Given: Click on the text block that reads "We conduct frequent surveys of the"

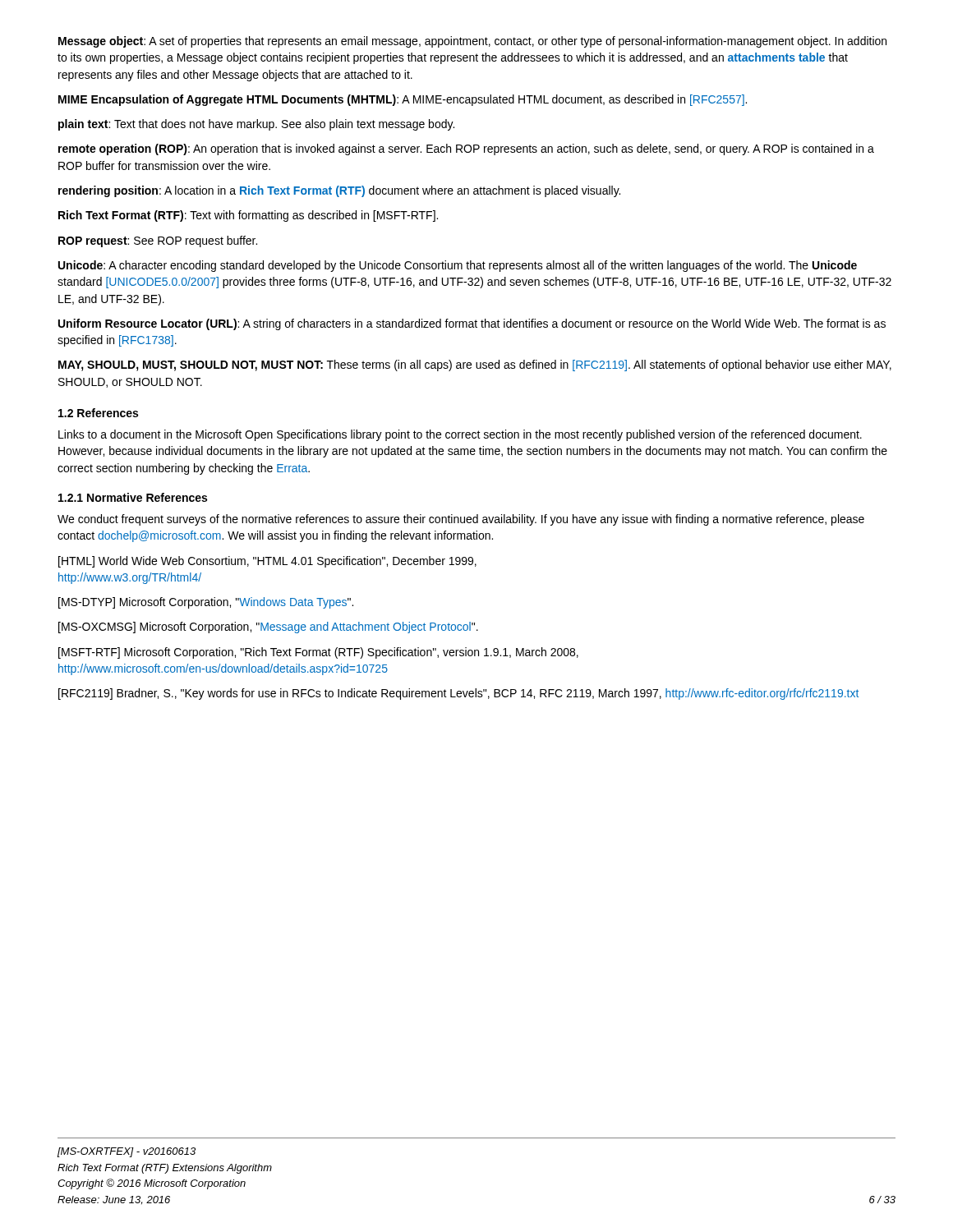Looking at the screenshot, I should coord(461,527).
